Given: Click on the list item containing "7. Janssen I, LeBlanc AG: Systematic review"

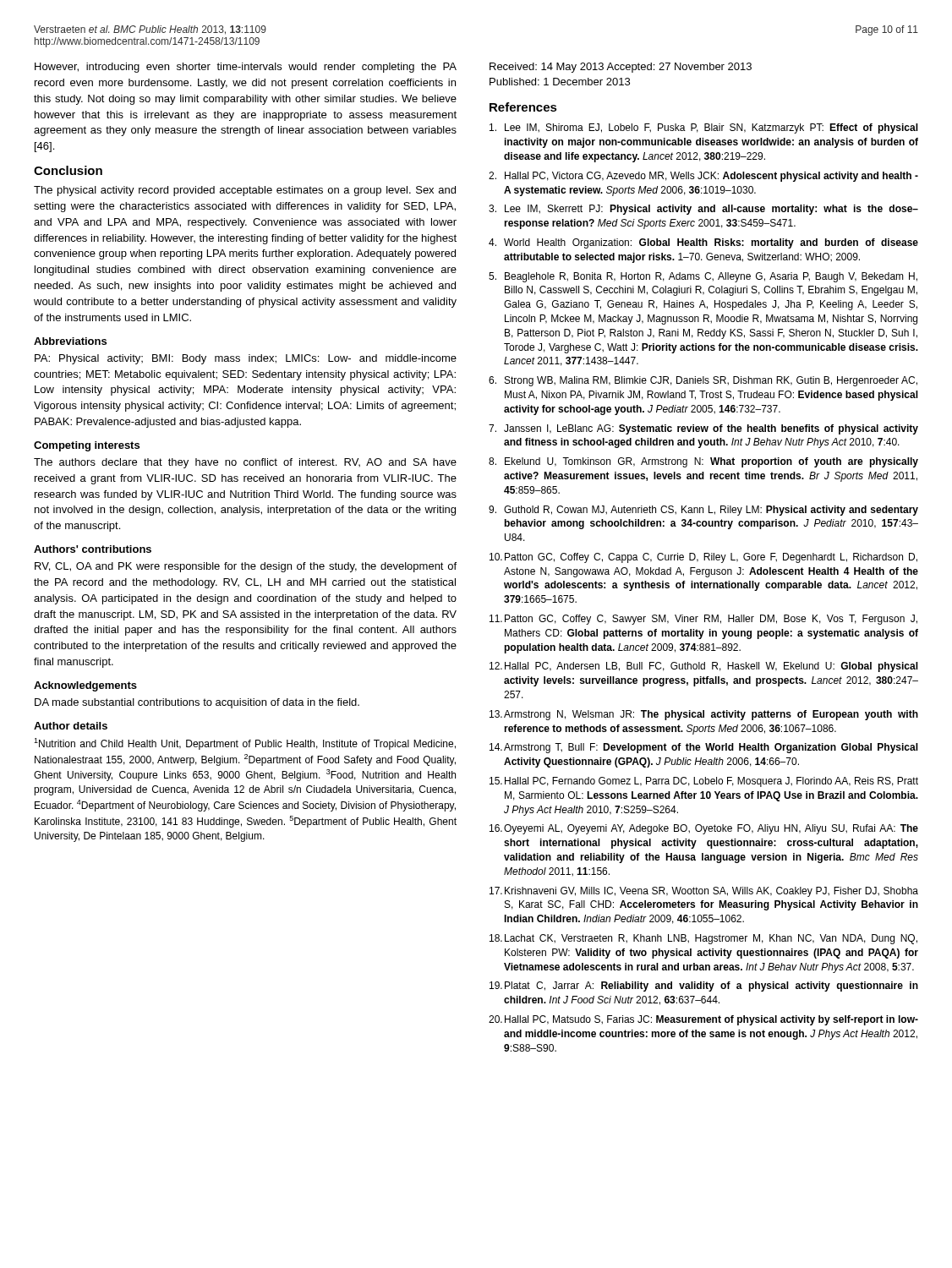Looking at the screenshot, I should 703,436.
